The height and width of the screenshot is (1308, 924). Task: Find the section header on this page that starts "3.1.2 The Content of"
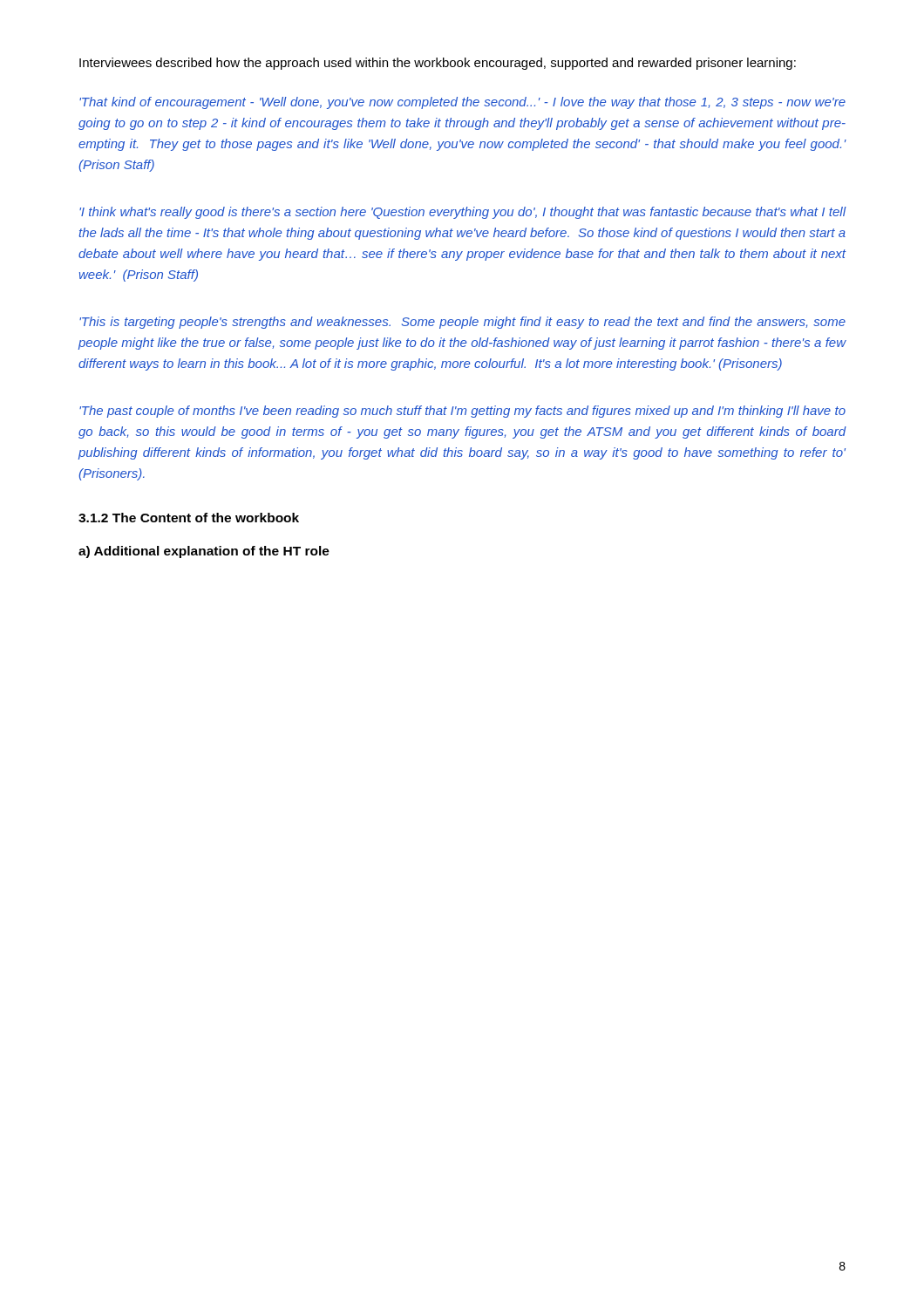coord(189,518)
